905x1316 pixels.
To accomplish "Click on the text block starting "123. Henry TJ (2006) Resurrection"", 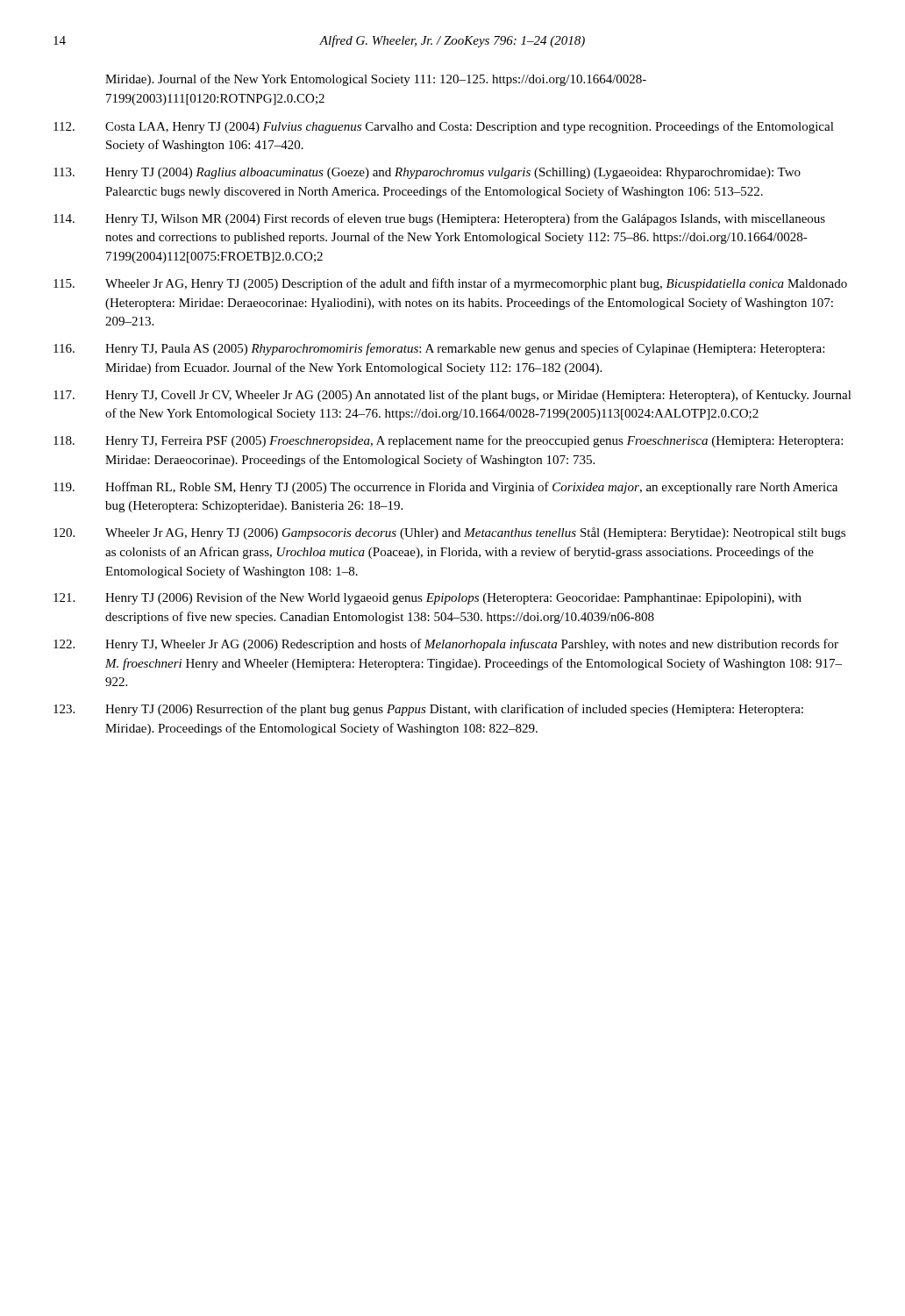I will [452, 719].
